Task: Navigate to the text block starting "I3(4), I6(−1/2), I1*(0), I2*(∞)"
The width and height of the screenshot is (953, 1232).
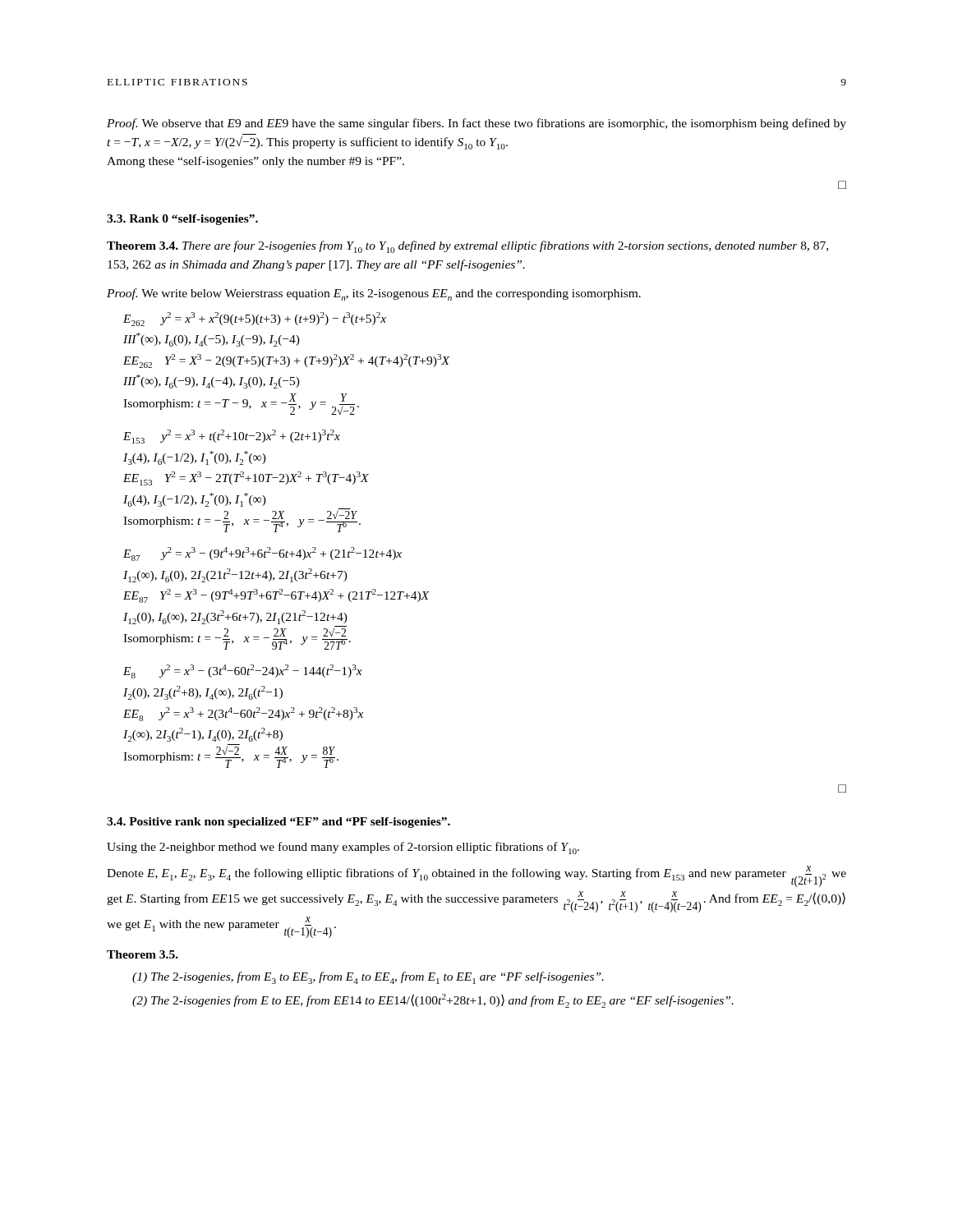Action: 195,457
